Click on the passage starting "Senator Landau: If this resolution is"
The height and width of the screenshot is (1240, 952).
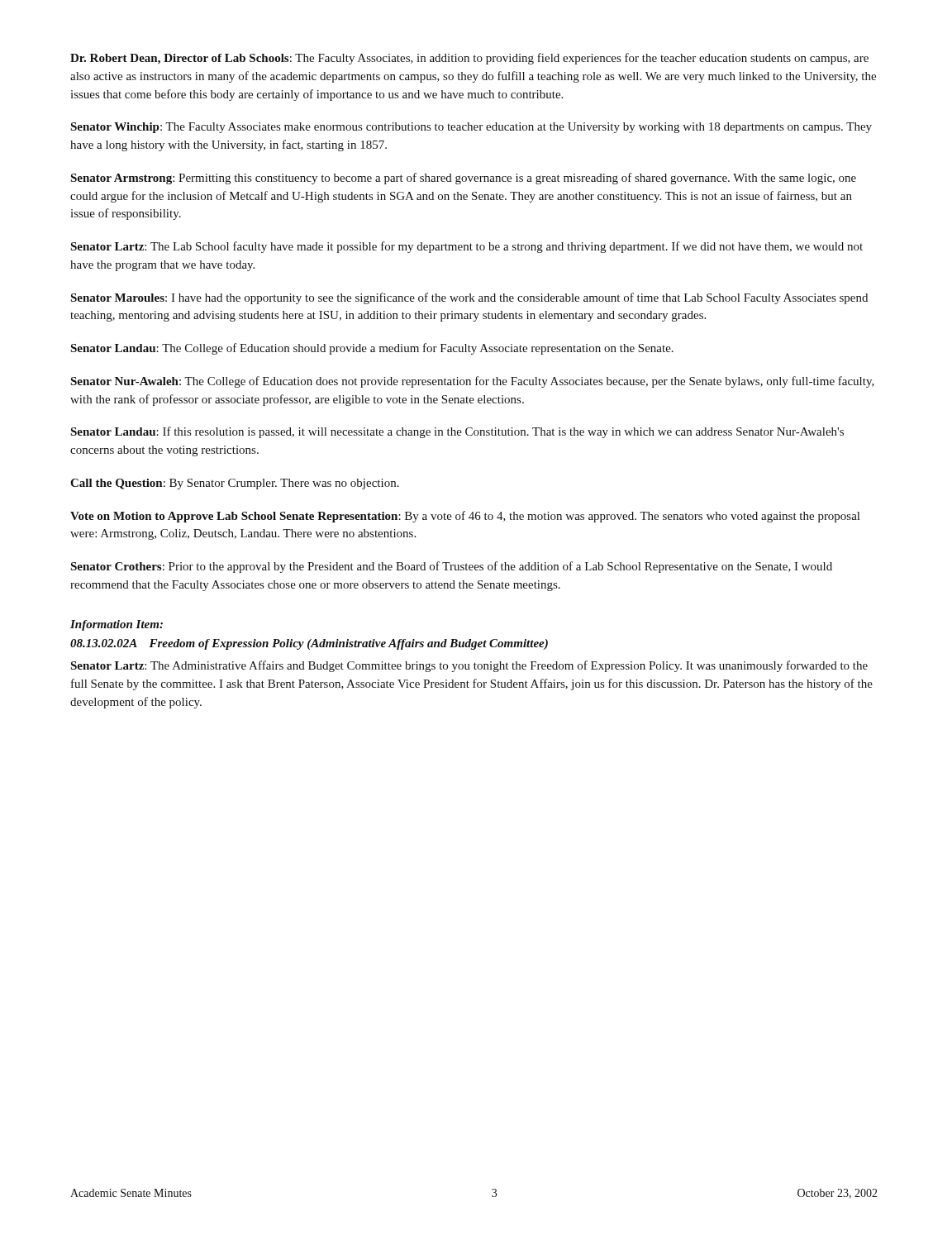(457, 441)
